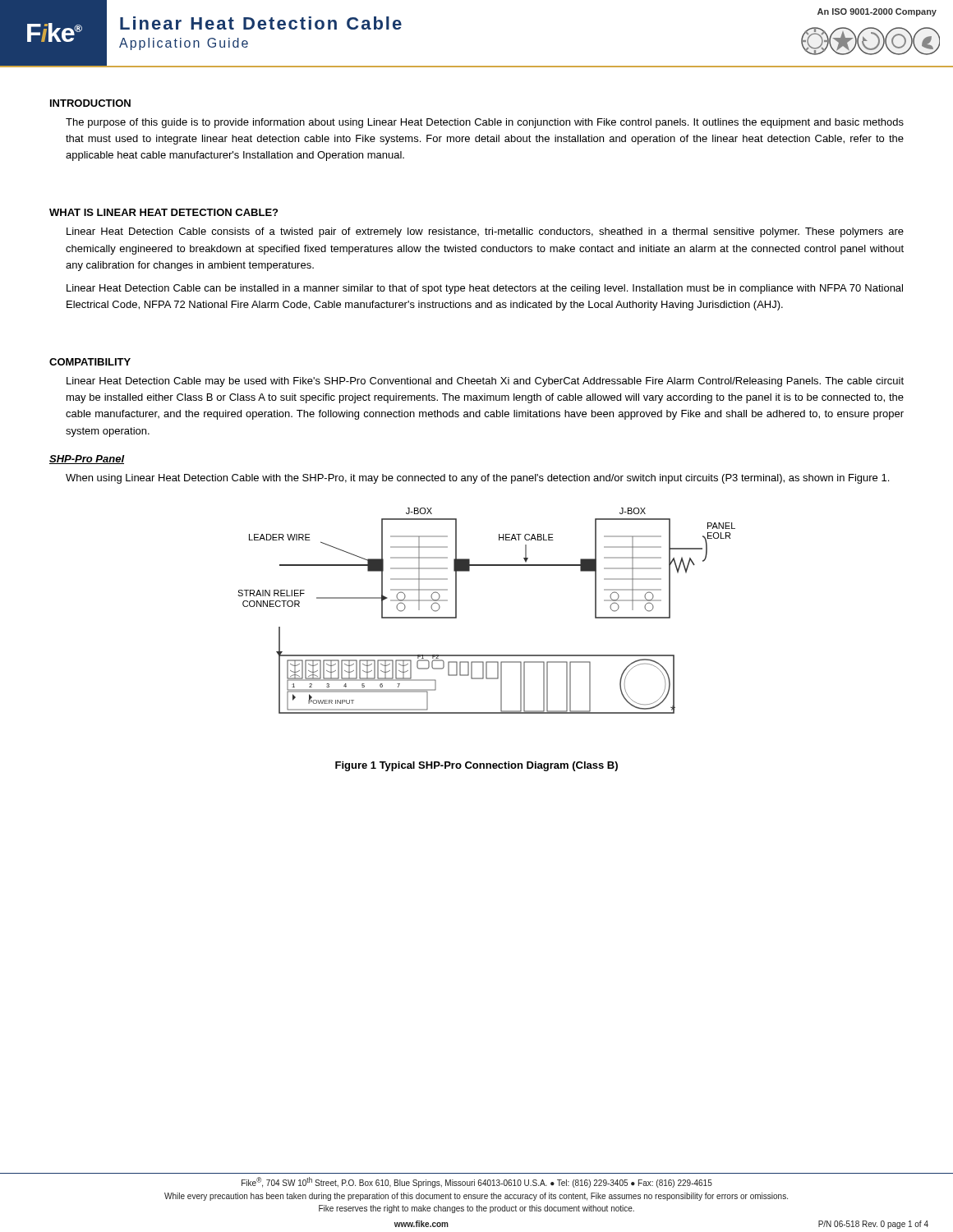953x1232 pixels.
Task: Point to the block beginning "When using Linear Heat Detection Cable with"
Action: tap(478, 477)
